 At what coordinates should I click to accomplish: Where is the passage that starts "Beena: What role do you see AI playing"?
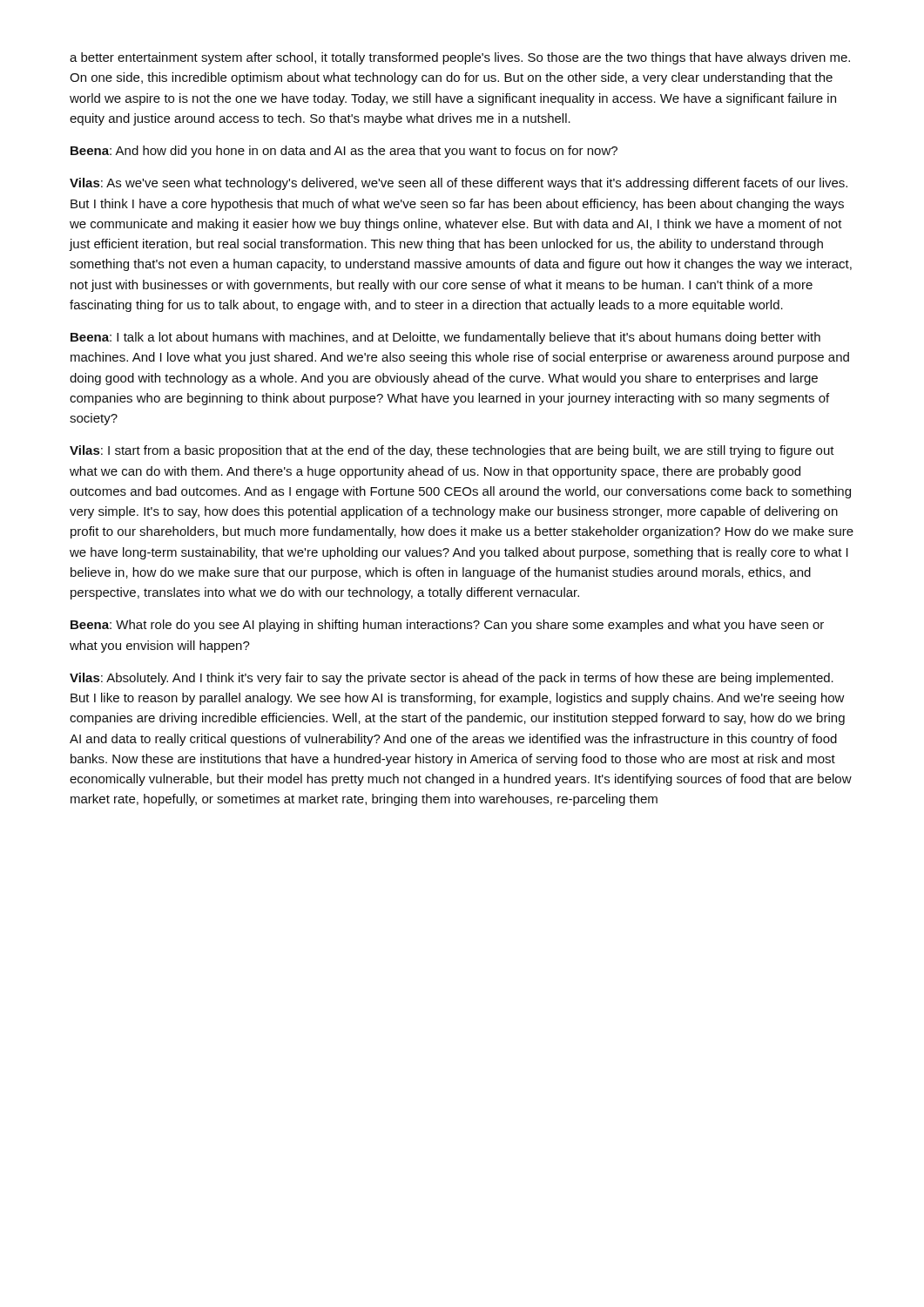447,635
